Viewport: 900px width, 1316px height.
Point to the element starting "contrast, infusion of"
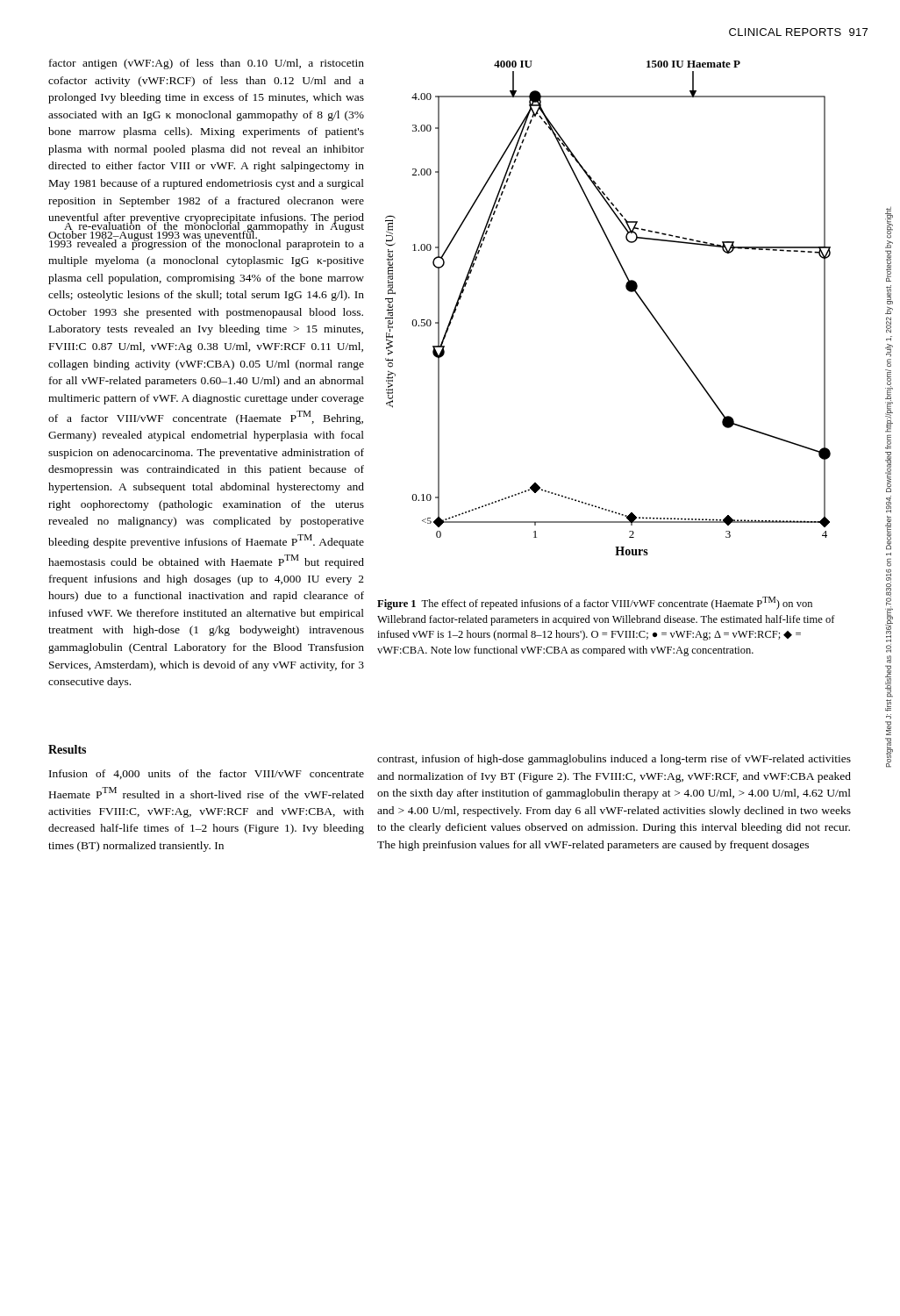pyautogui.click(x=614, y=801)
